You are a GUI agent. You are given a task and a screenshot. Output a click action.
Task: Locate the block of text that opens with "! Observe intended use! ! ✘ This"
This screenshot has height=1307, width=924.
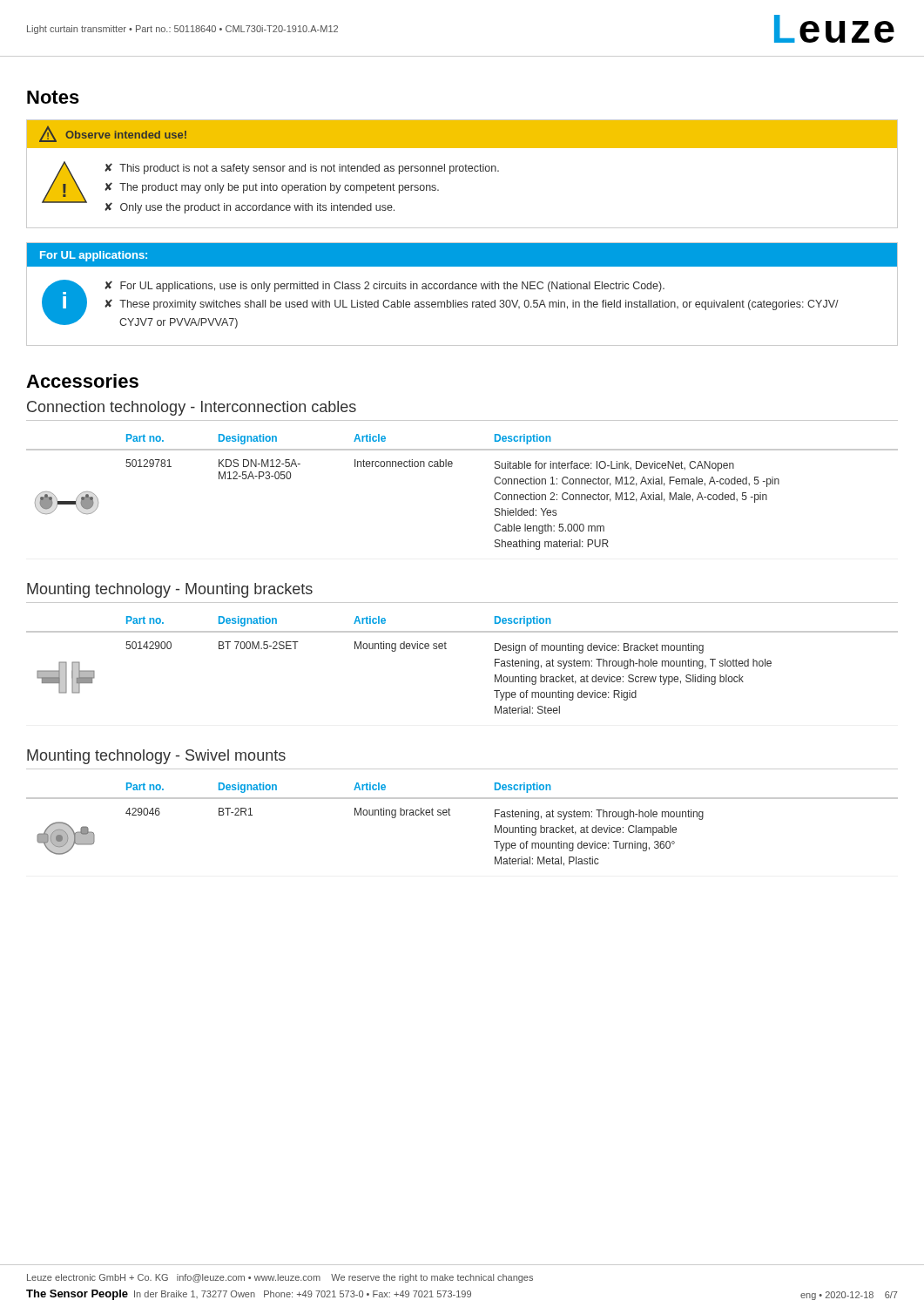tap(462, 174)
